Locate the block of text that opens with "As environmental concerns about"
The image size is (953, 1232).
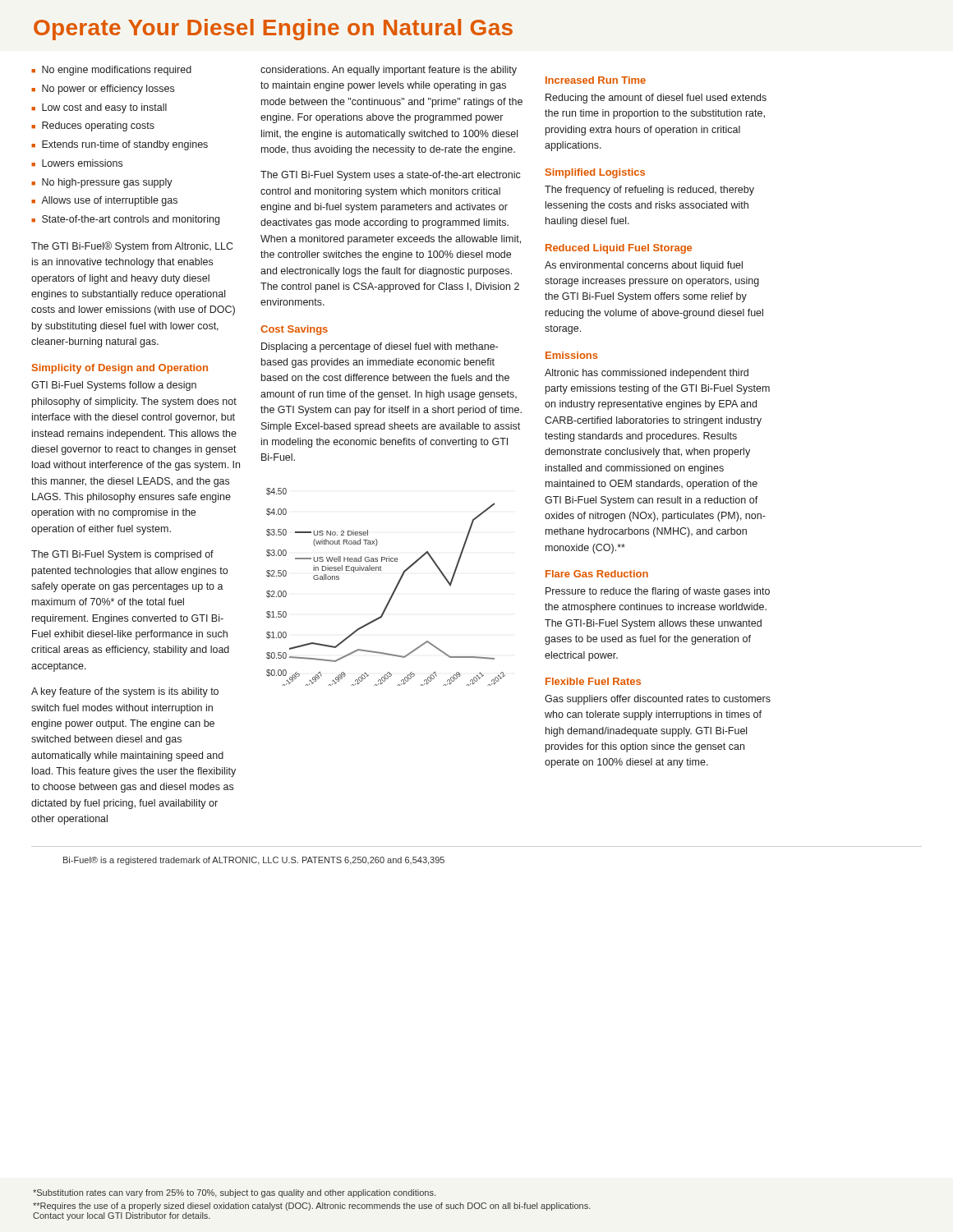point(654,297)
